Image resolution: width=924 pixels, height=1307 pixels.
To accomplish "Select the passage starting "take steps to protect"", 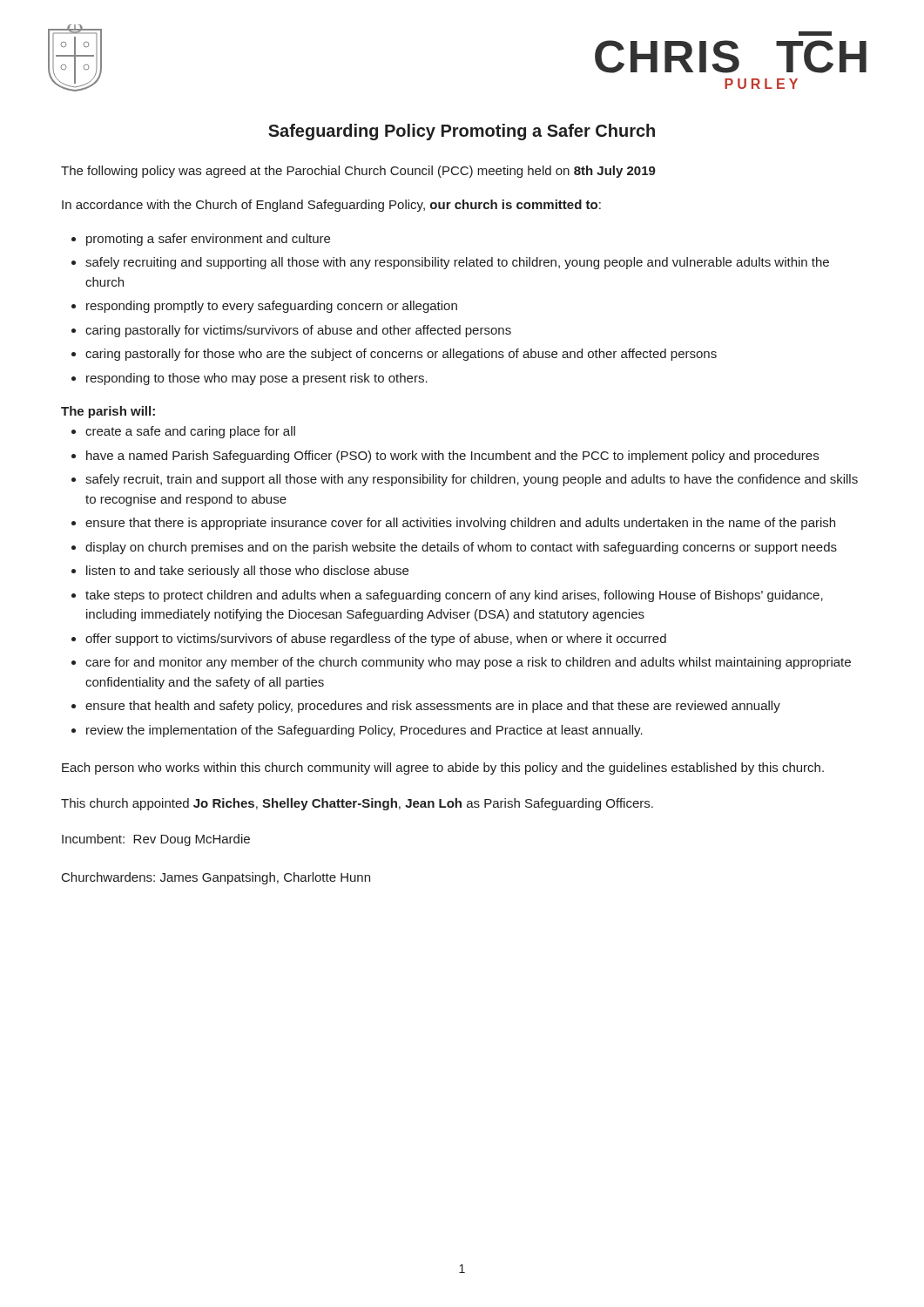I will (x=462, y=605).
